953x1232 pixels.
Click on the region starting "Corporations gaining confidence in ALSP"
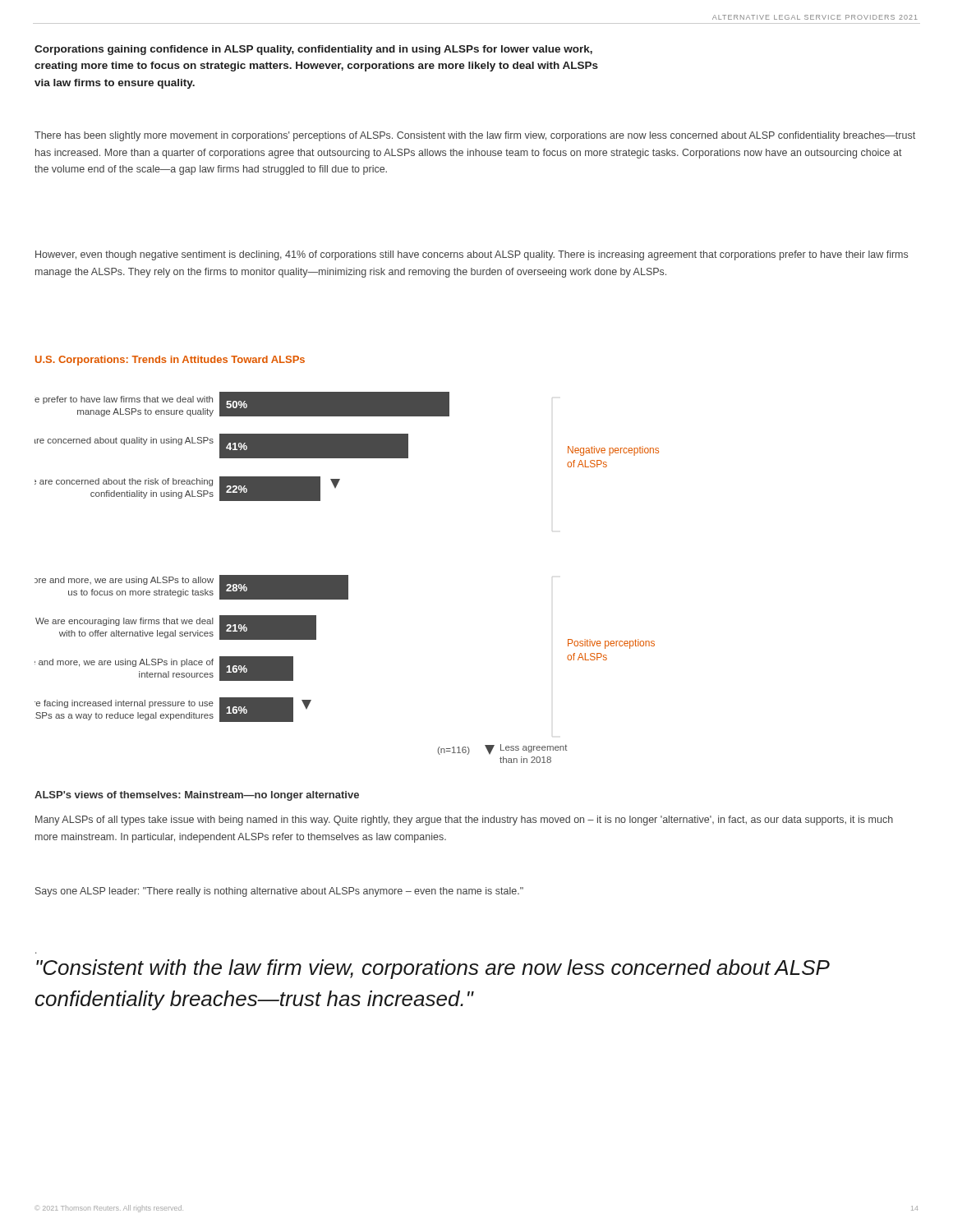(316, 66)
